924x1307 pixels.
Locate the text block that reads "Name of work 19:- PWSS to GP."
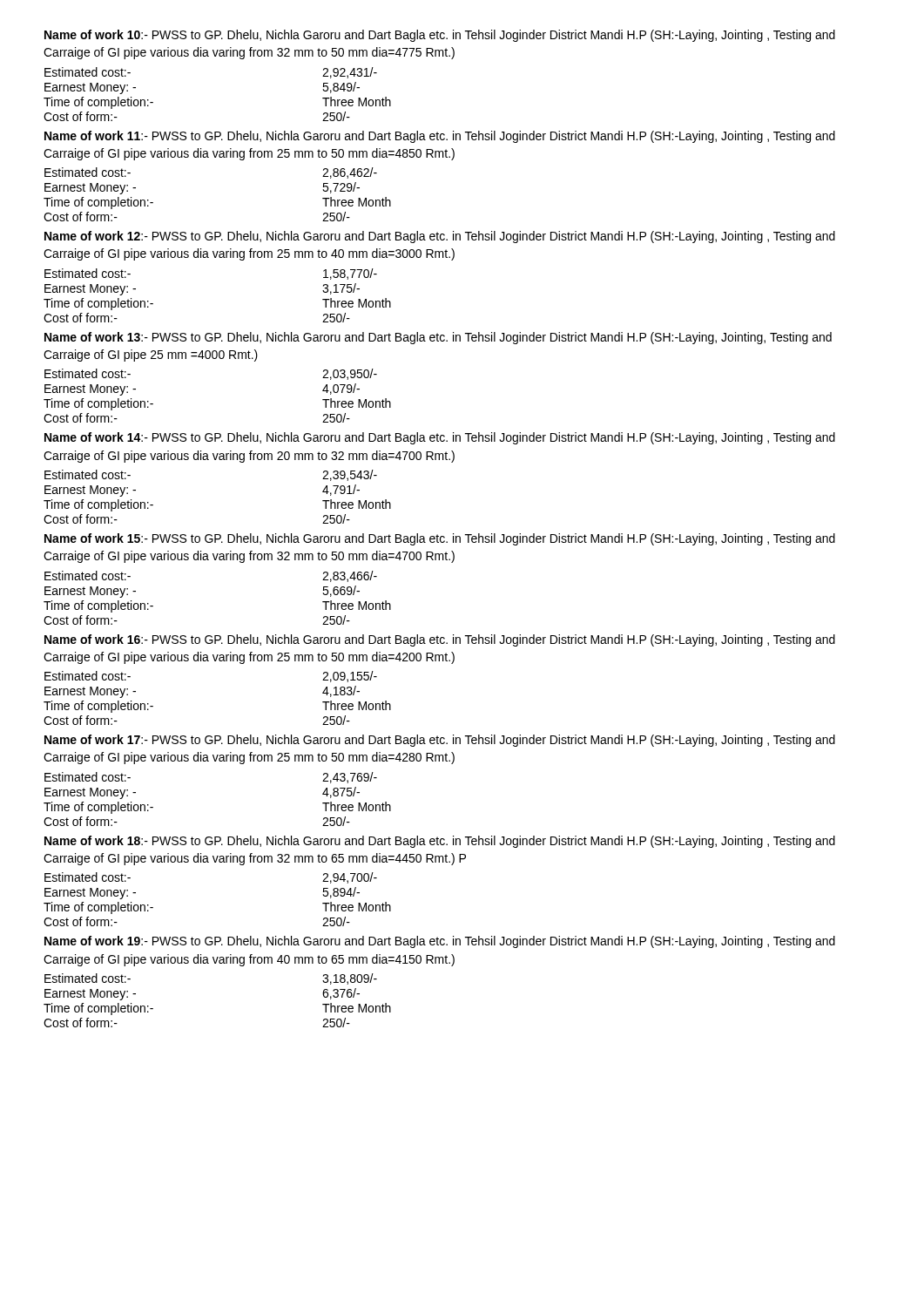coord(462,950)
